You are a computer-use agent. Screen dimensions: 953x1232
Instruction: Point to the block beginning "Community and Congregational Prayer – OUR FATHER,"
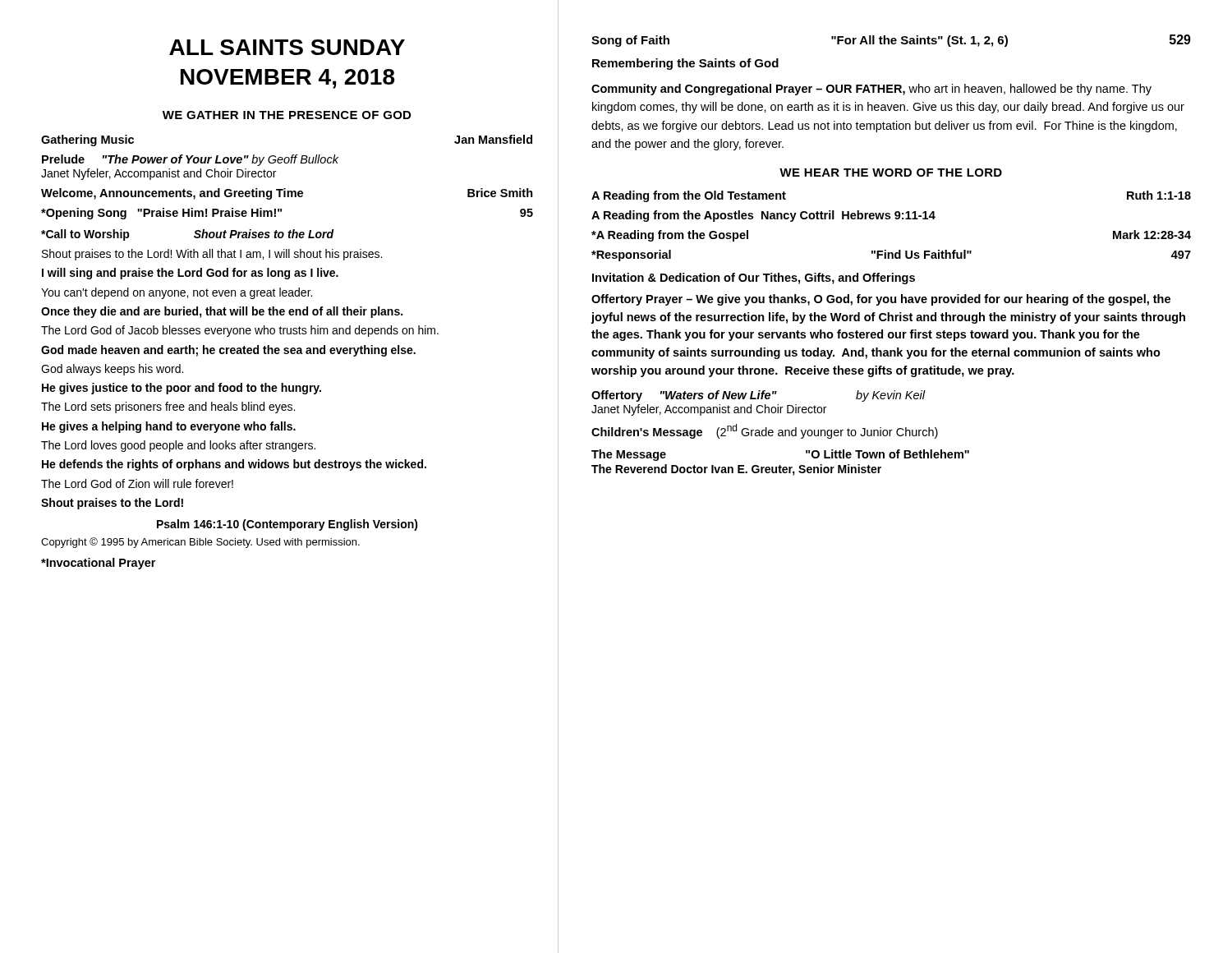(x=888, y=116)
